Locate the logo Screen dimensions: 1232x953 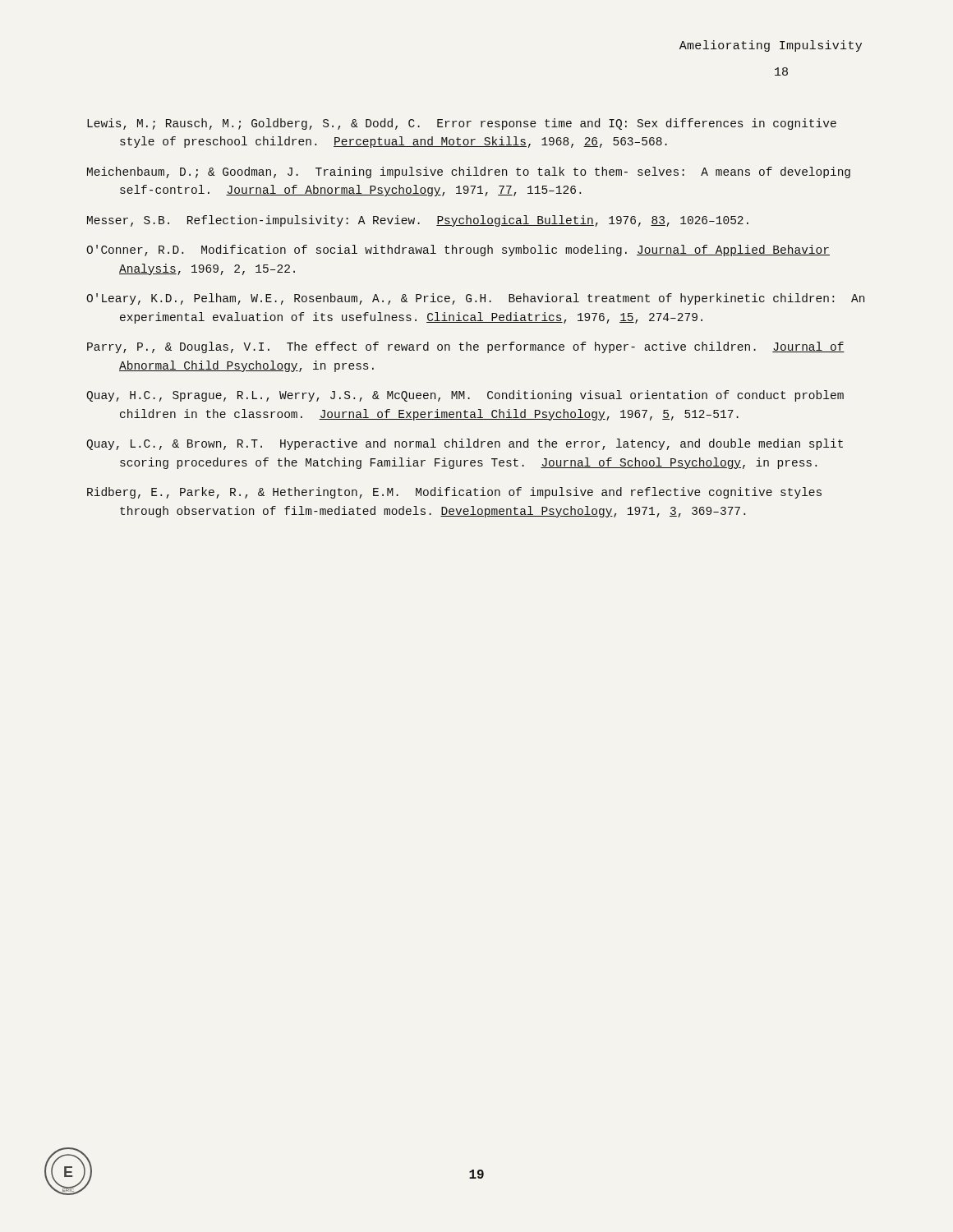click(x=68, y=1173)
